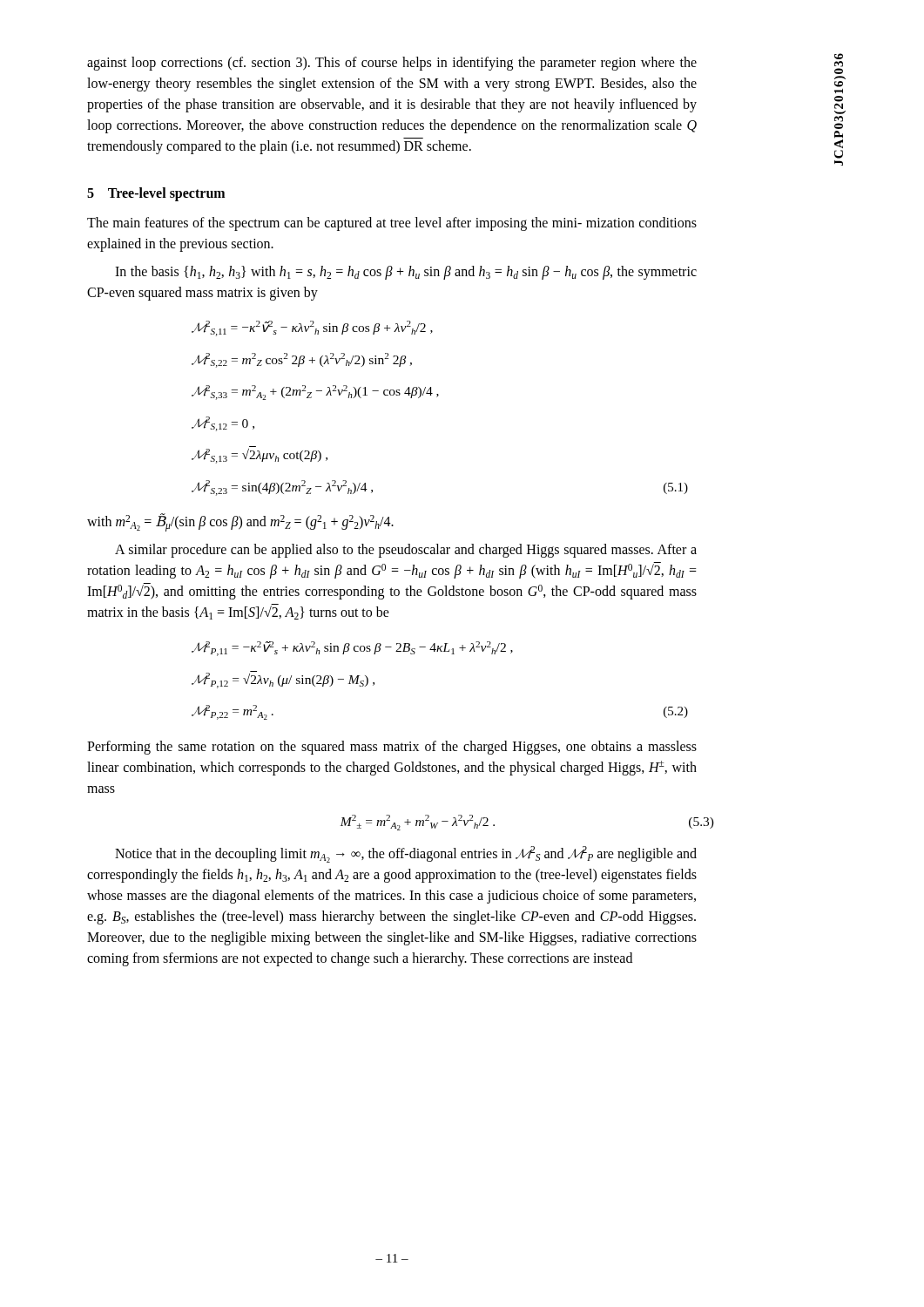
Task: Where is the passage that starts "Notice that in"?
Action: pos(392,906)
